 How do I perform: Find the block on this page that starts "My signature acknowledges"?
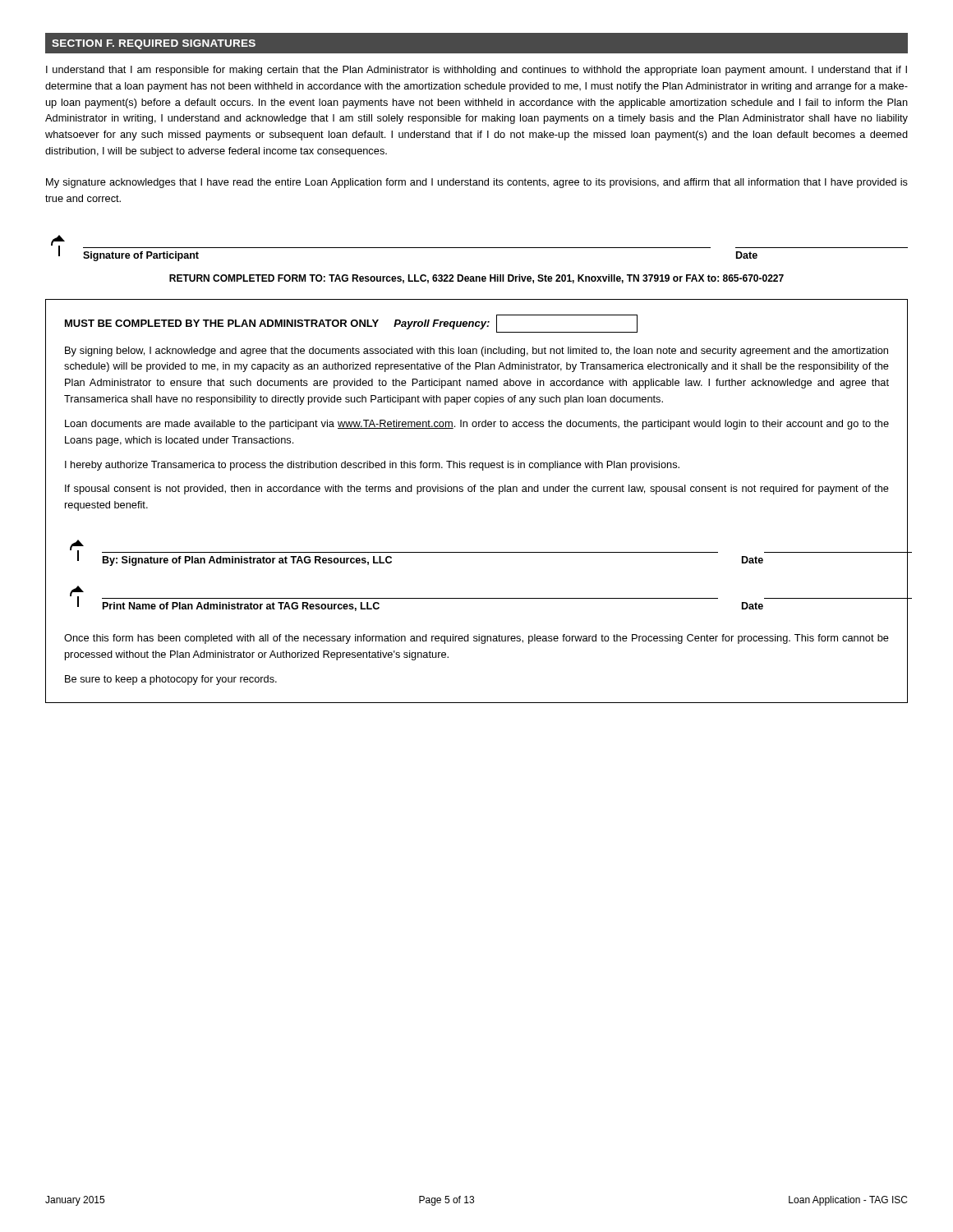point(476,190)
